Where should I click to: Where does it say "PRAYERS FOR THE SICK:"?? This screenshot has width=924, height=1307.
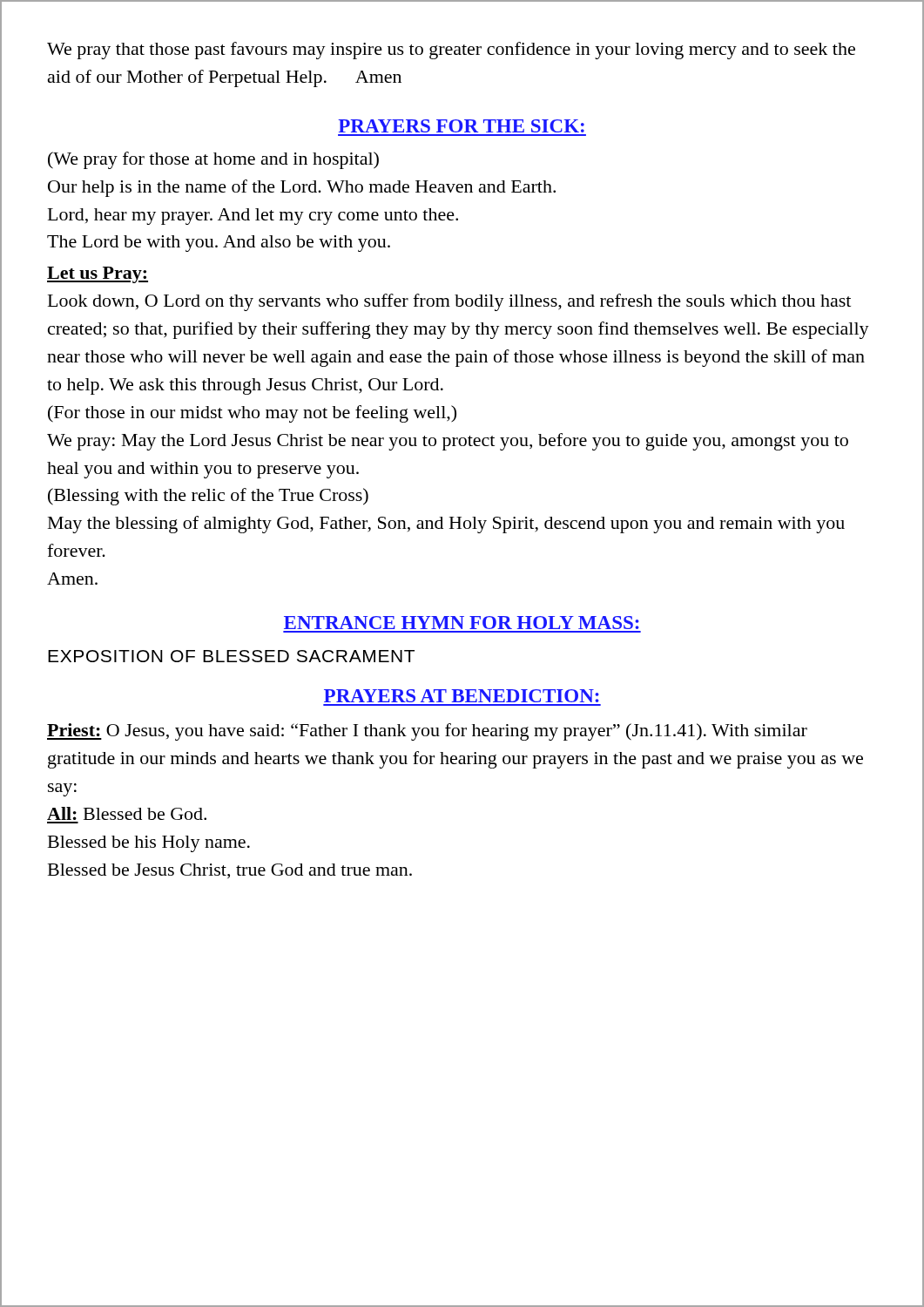pyautogui.click(x=462, y=126)
